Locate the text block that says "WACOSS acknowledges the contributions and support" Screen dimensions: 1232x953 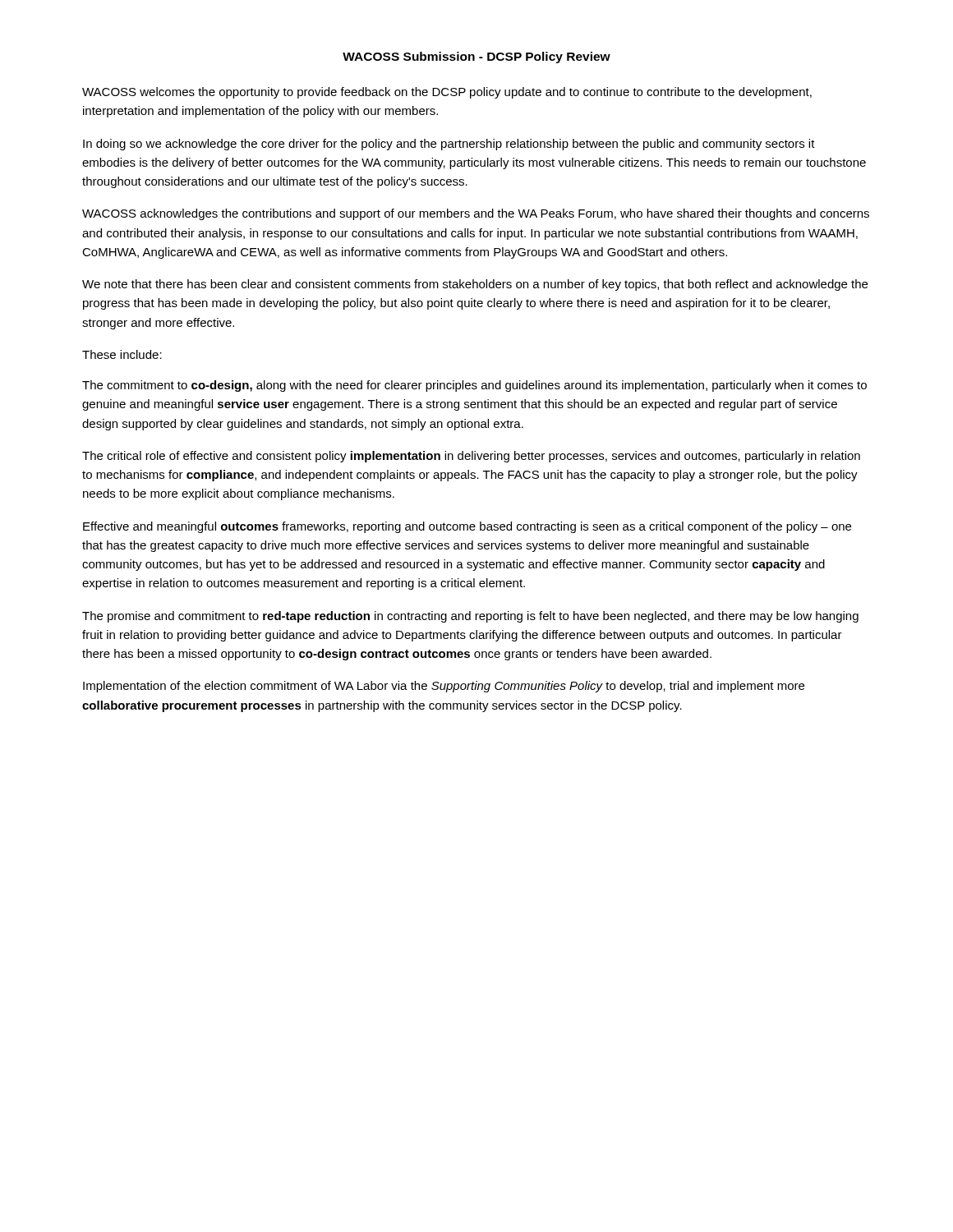click(x=476, y=232)
